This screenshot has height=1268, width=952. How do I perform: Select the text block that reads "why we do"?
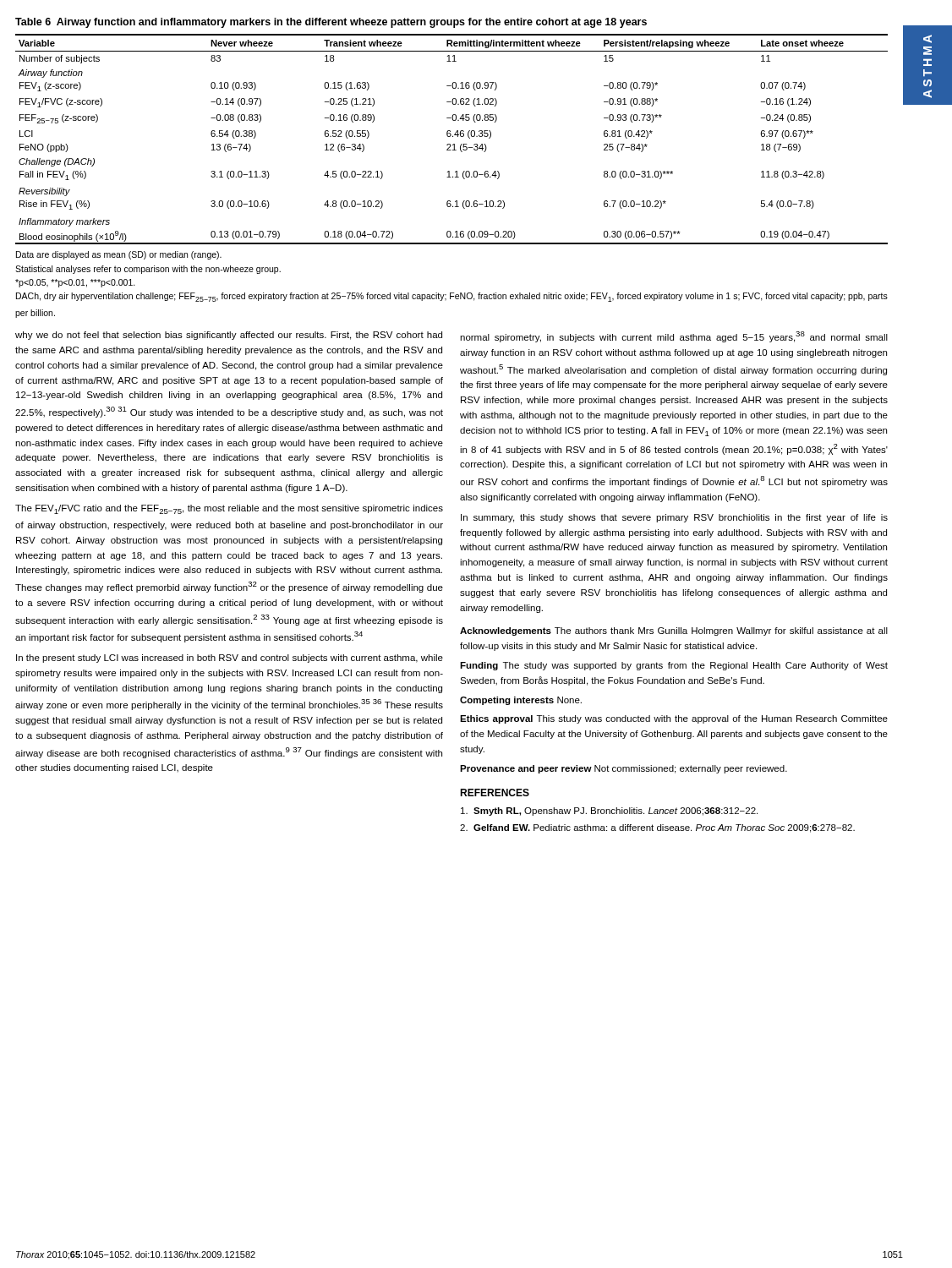[229, 411]
